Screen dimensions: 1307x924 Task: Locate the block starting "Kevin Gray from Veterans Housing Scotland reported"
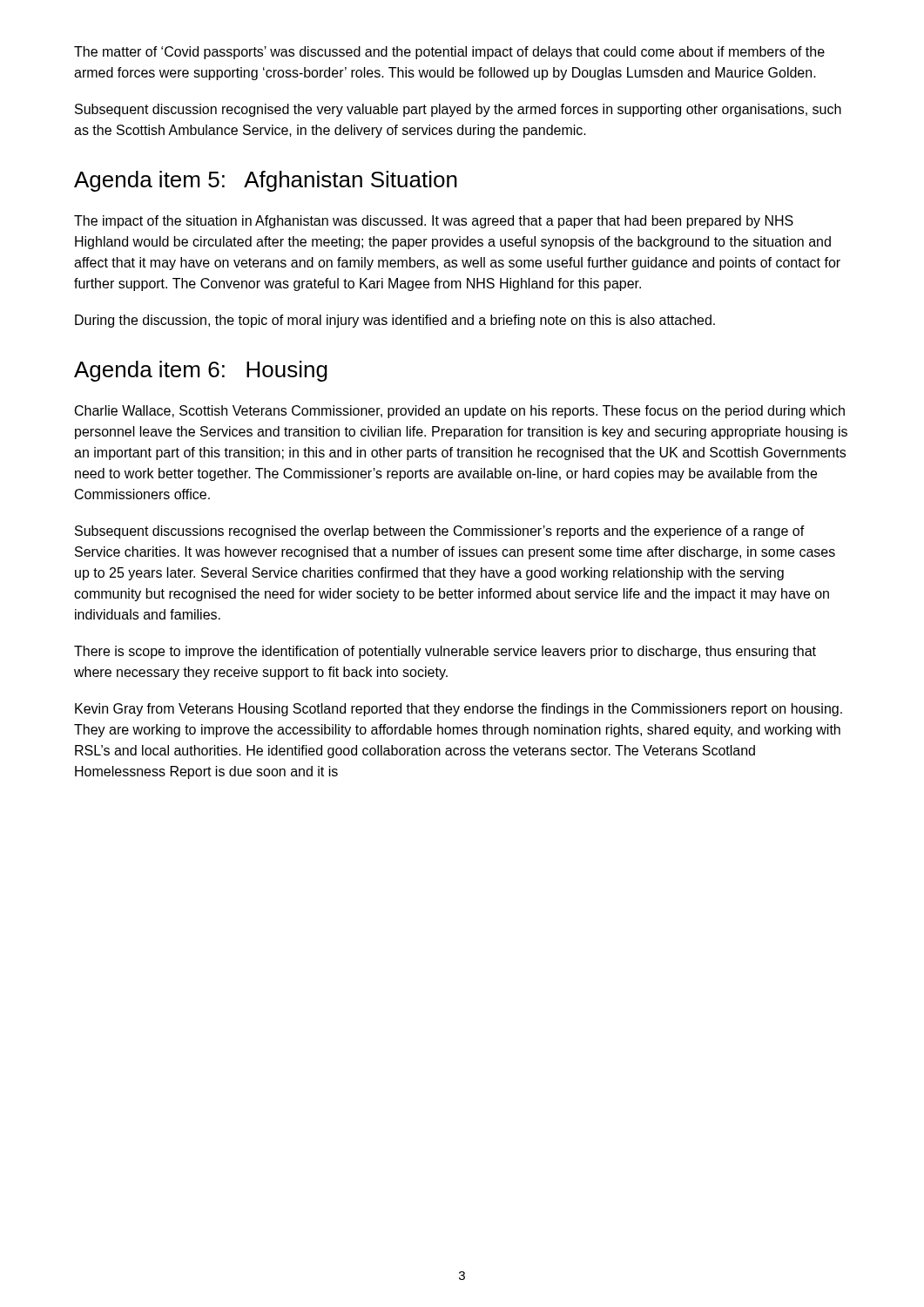click(x=459, y=740)
